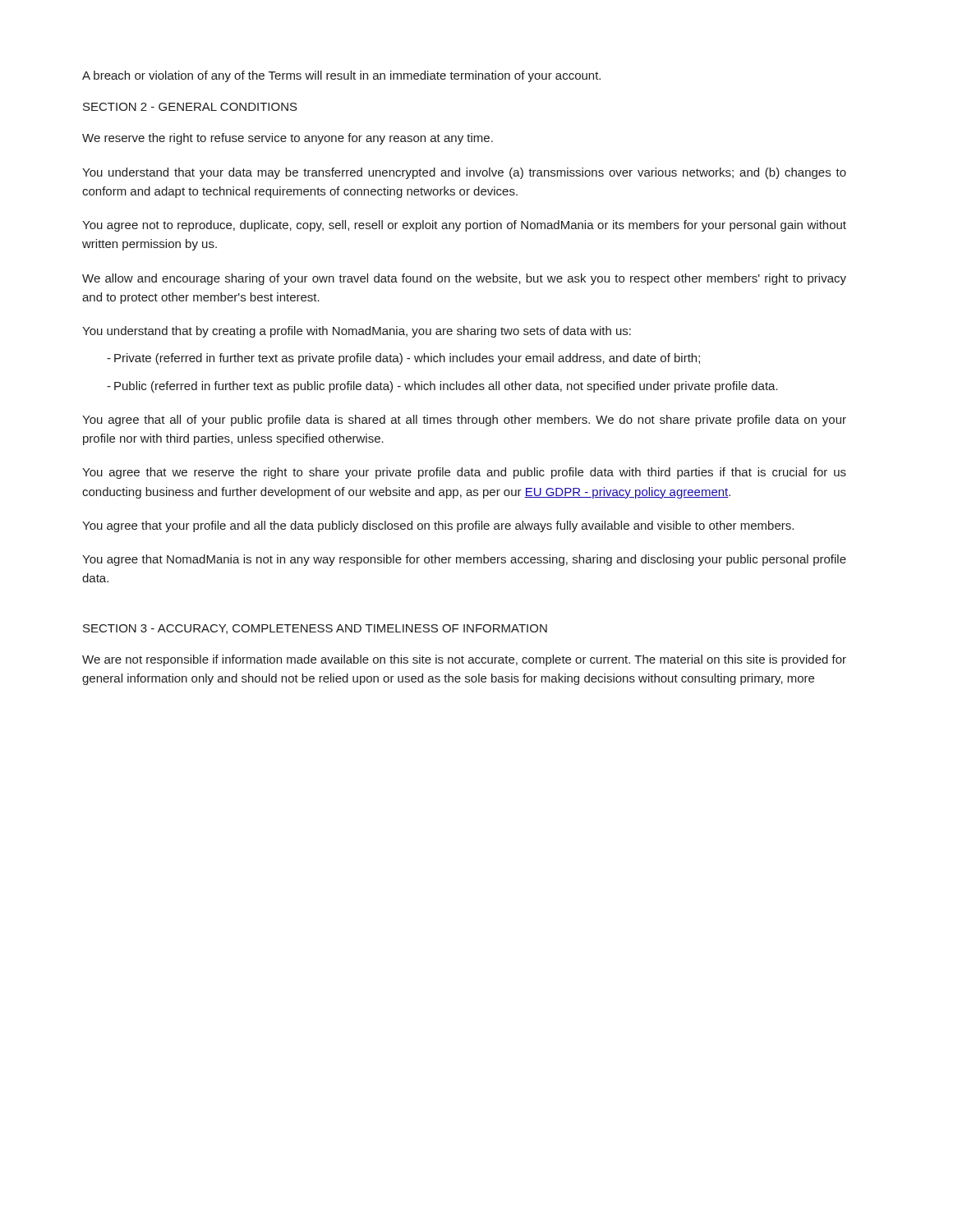Click the passage that begins "We allow and encourage sharing of your"
Image resolution: width=953 pixels, height=1232 pixels.
pos(464,287)
